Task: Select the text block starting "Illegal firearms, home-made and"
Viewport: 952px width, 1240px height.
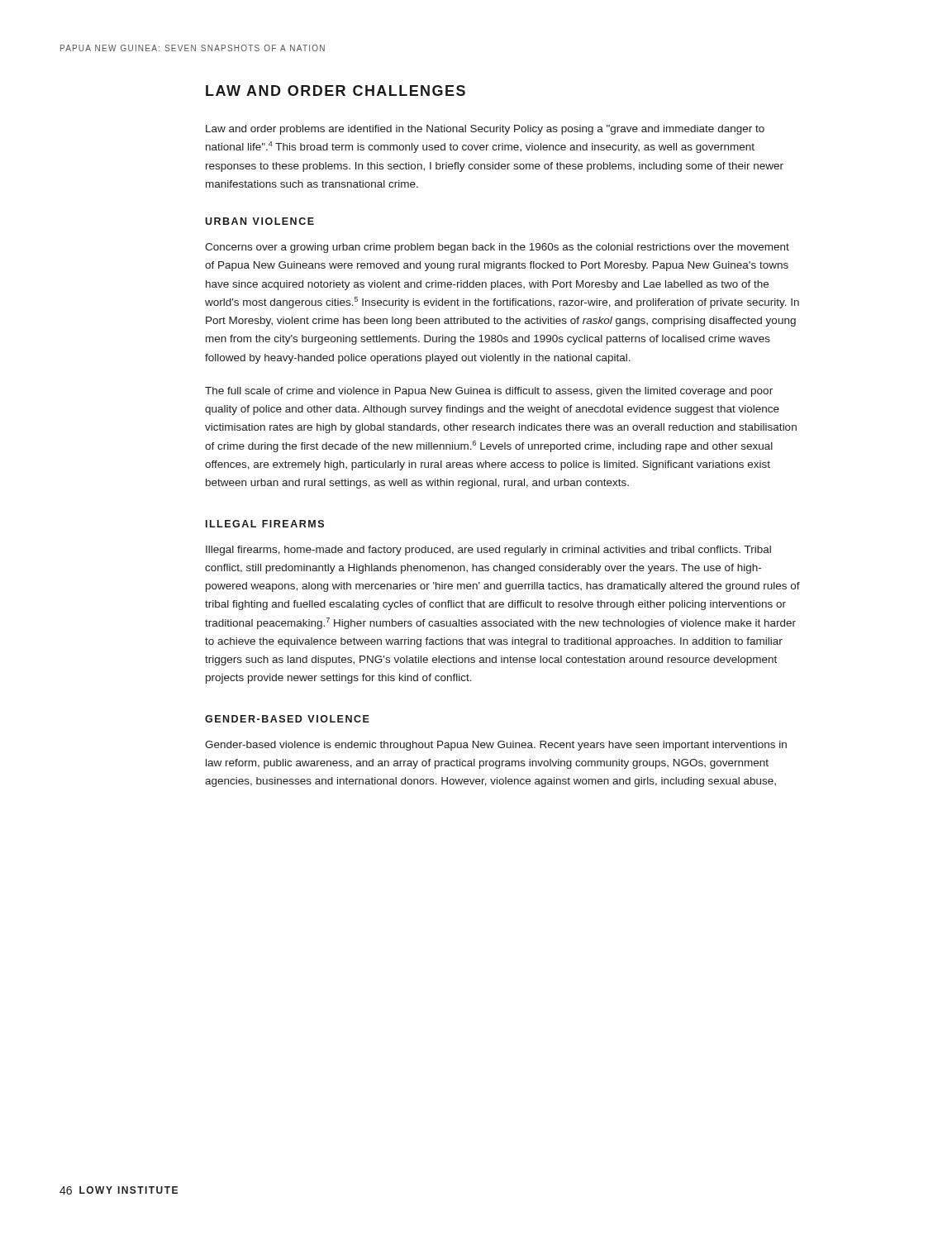Action: [x=502, y=613]
